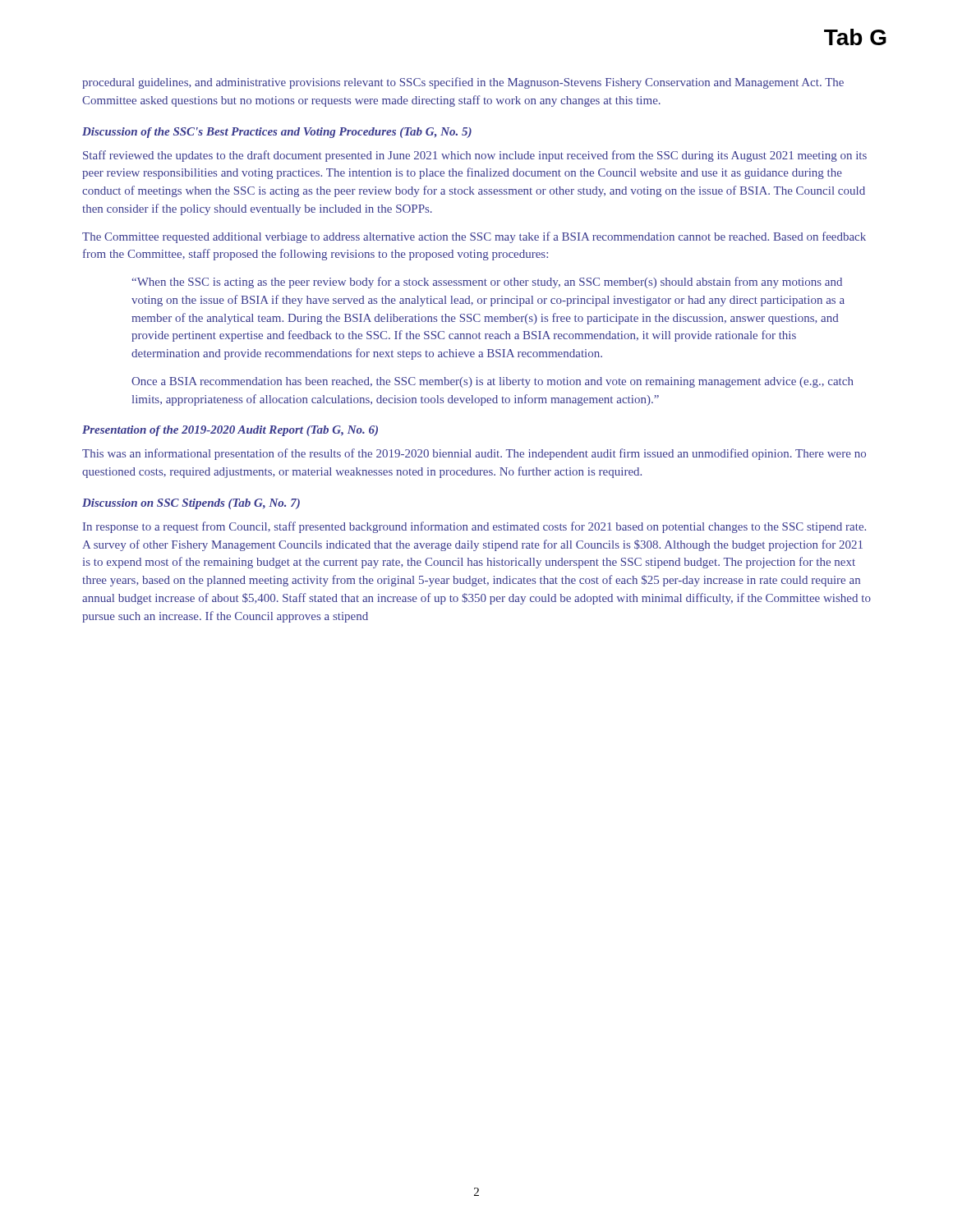Find the block on this page that starts "This was an"
Image resolution: width=953 pixels, height=1232 pixels.
click(476, 463)
